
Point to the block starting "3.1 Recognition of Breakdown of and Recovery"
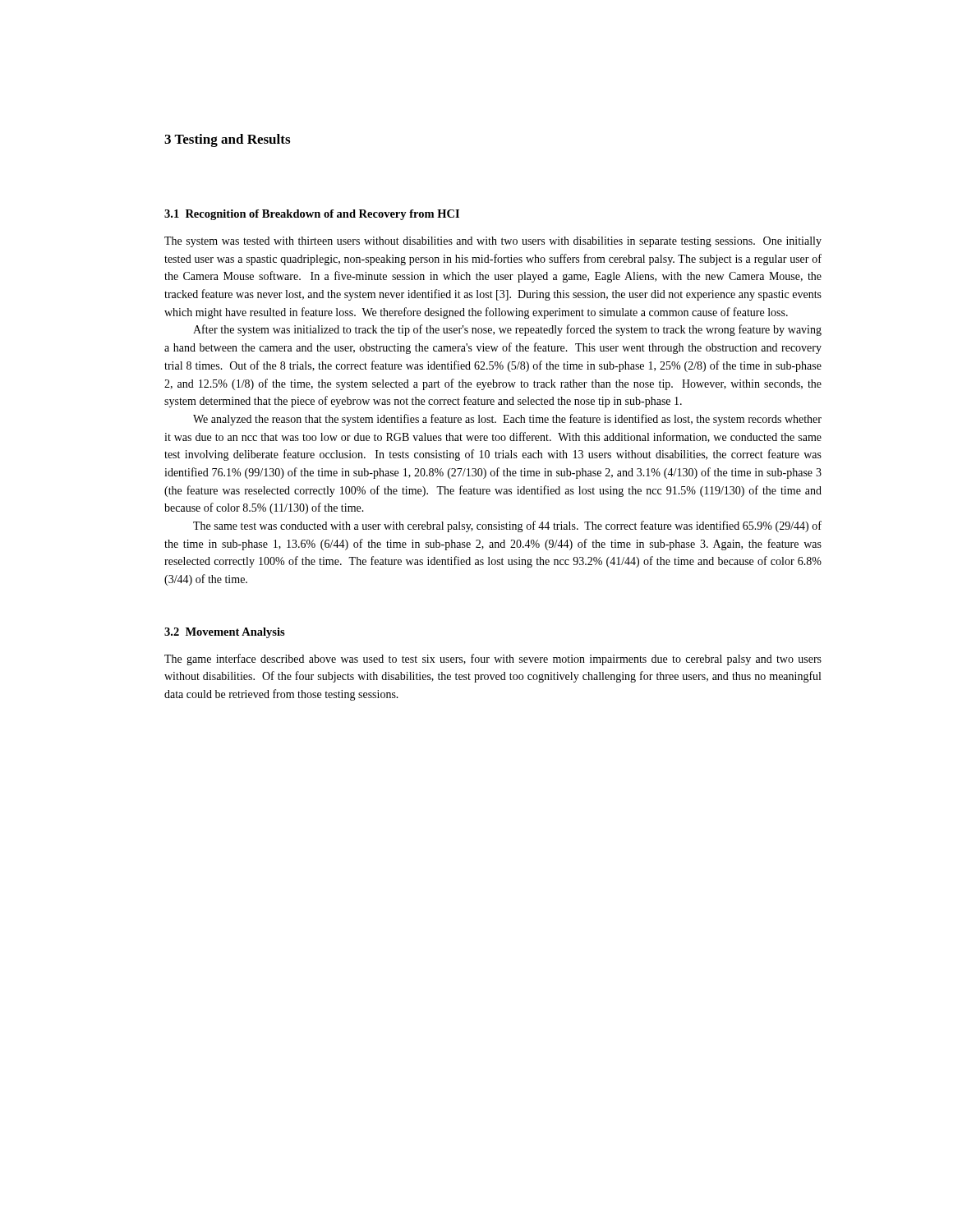click(312, 214)
